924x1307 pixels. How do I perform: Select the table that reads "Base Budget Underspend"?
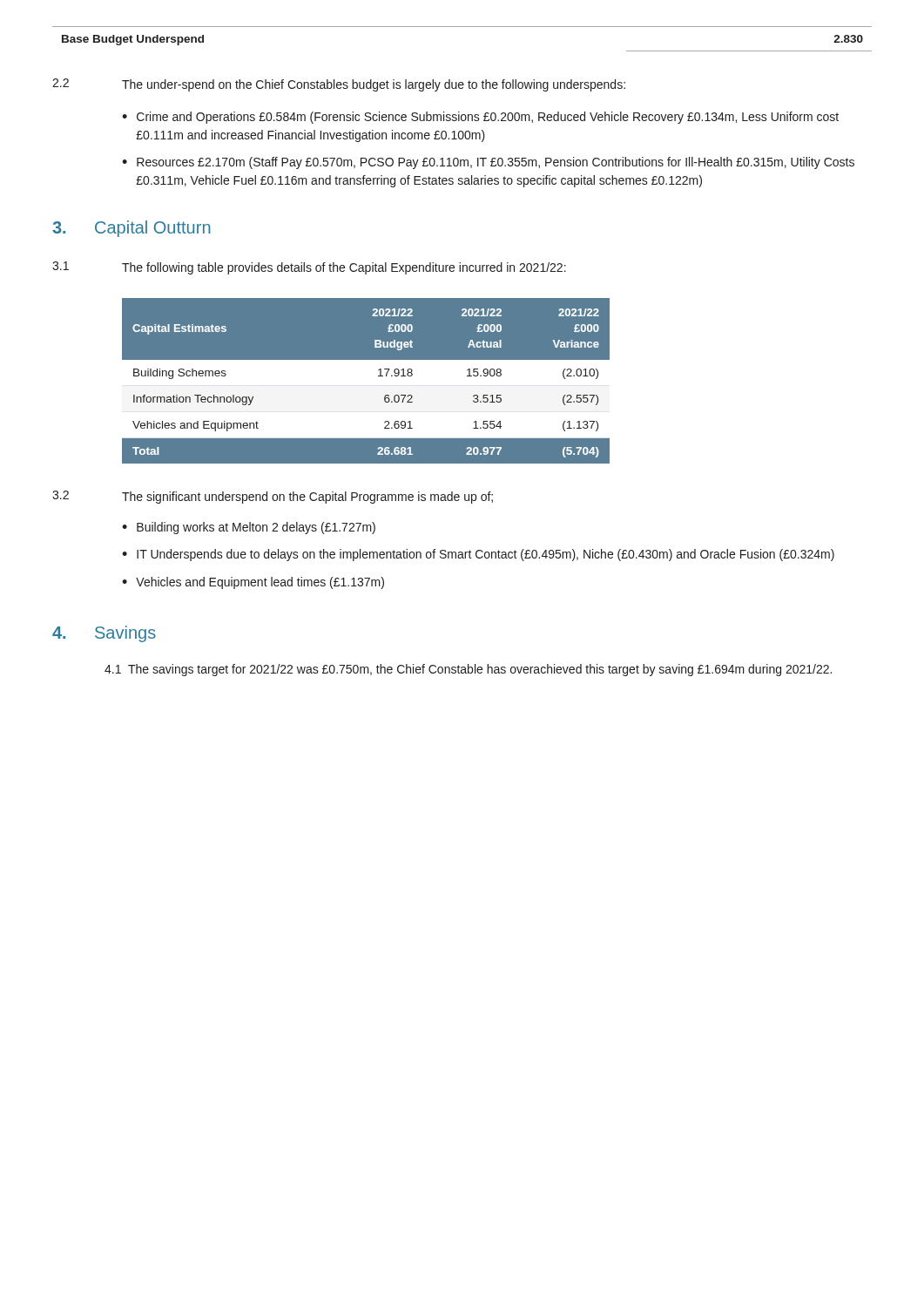point(462,39)
